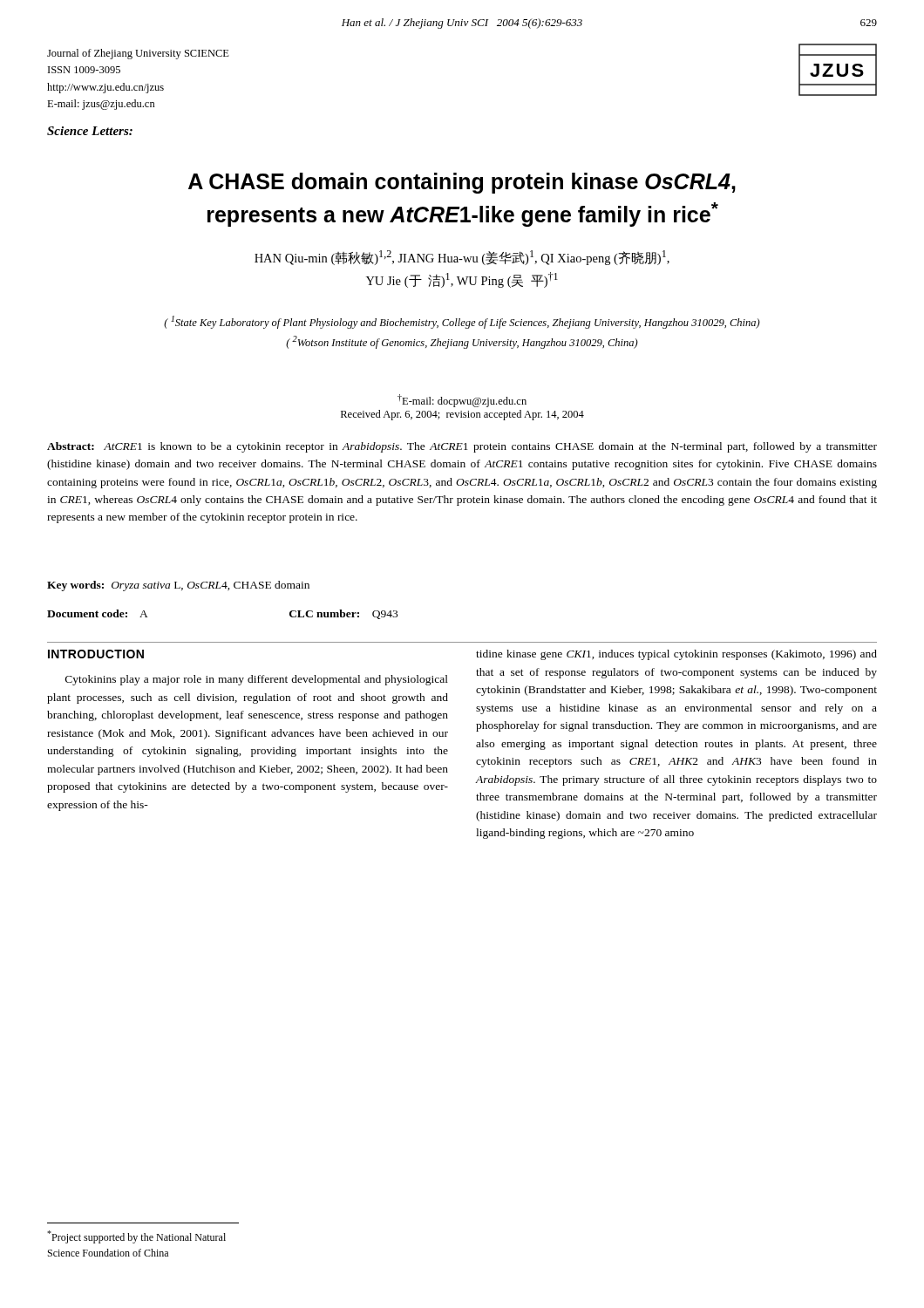Click on the text block containing "Abstract: AtCRE1 is known to be"
924x1308 pixels.
tap(462, 481)
